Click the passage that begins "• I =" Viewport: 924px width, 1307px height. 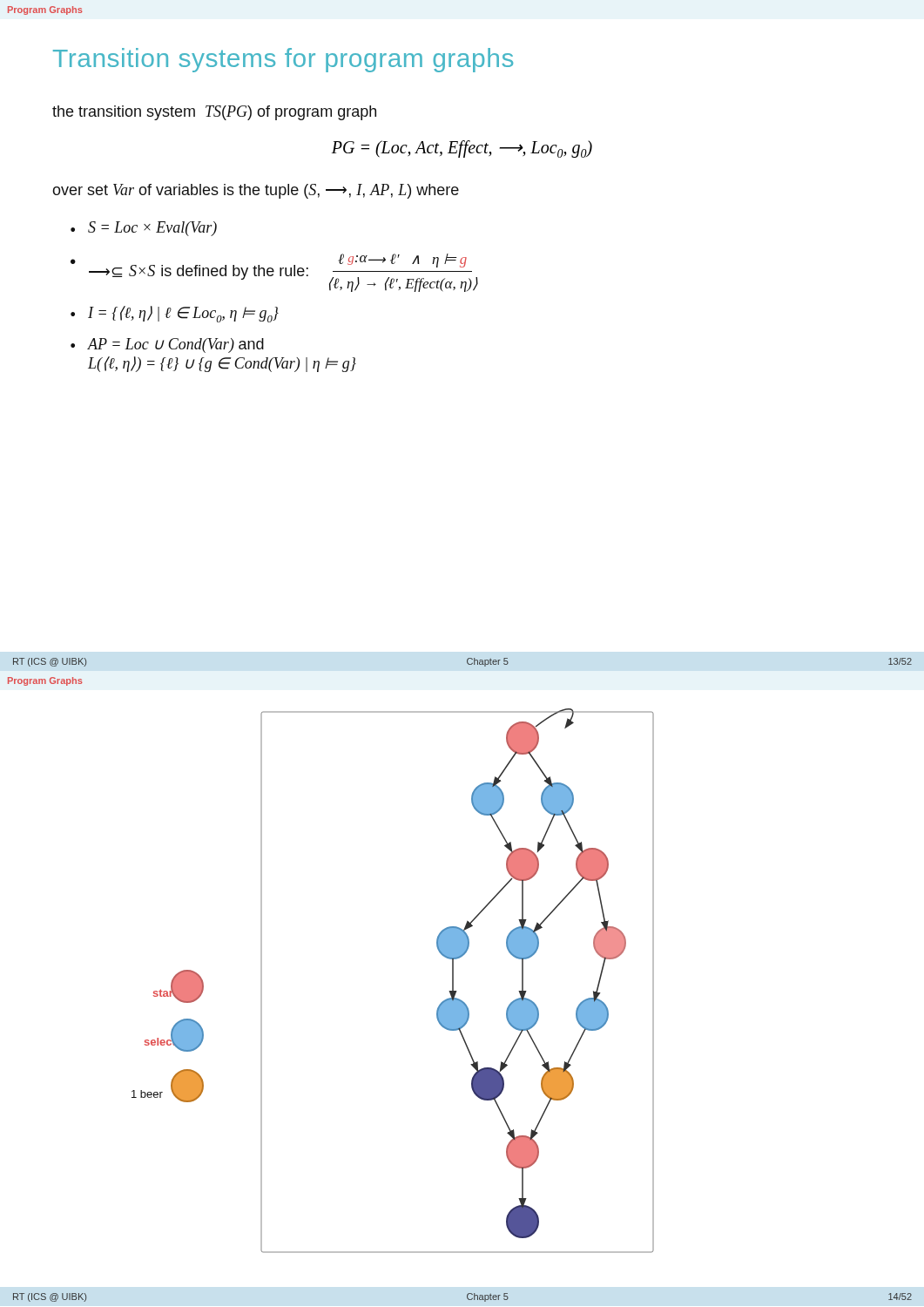tap(174, 315)
